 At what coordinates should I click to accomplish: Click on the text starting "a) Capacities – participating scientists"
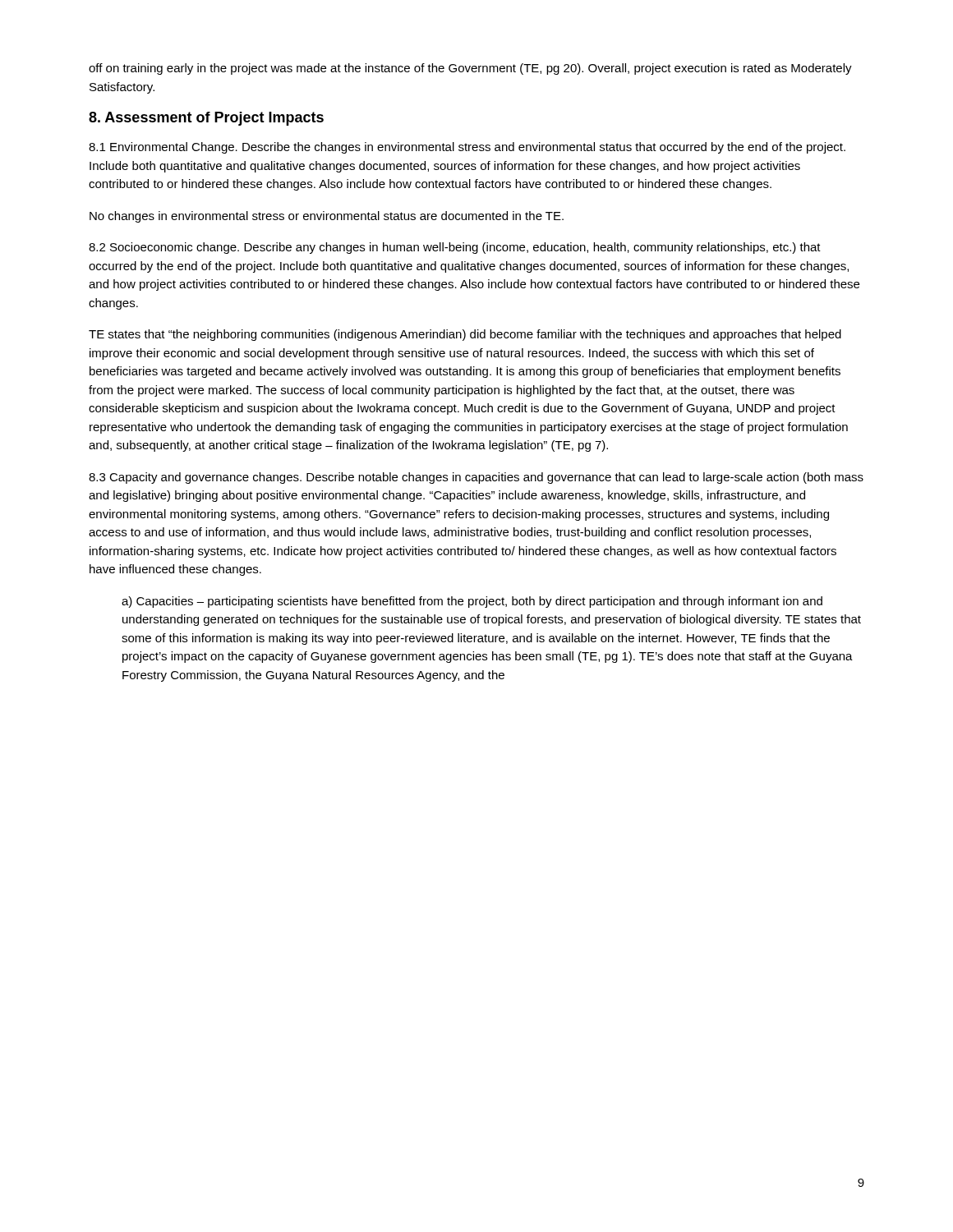click(491, 637)
